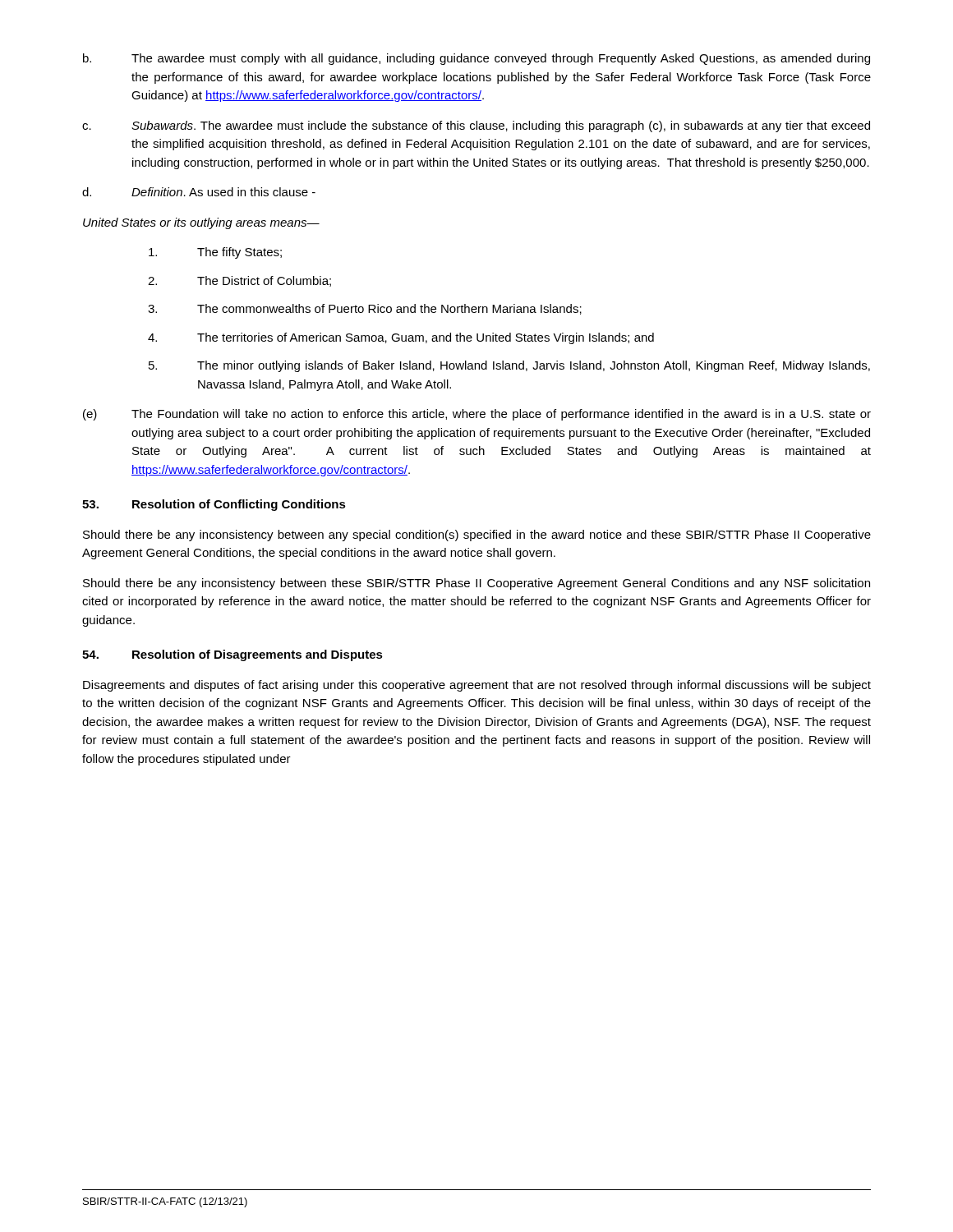Locate the text starting "United States or its"
The height and width of the screenshot is (1232, 953).
coord(201,222)
